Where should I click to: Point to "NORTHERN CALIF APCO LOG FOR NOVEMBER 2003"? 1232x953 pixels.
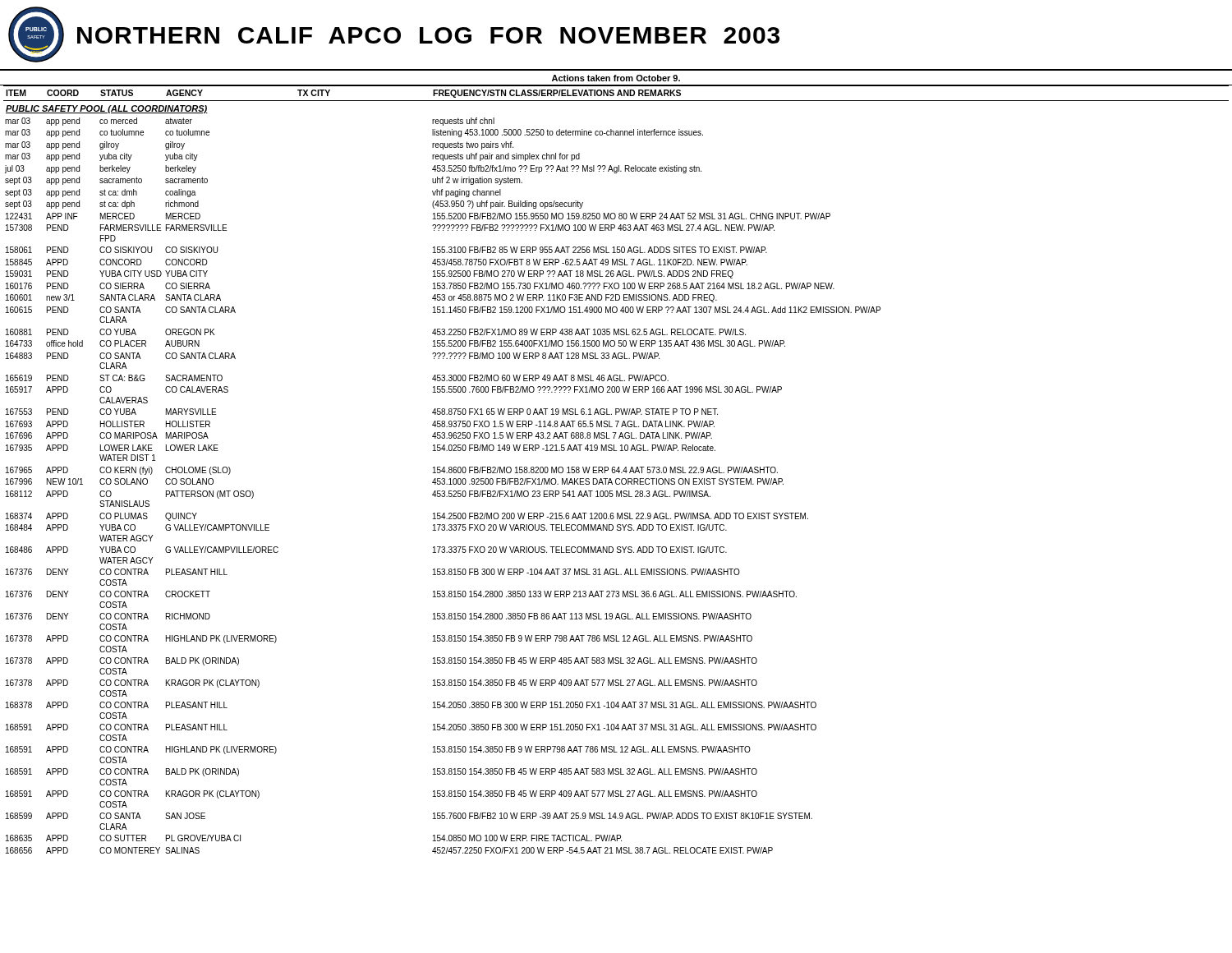coord(428,35)
